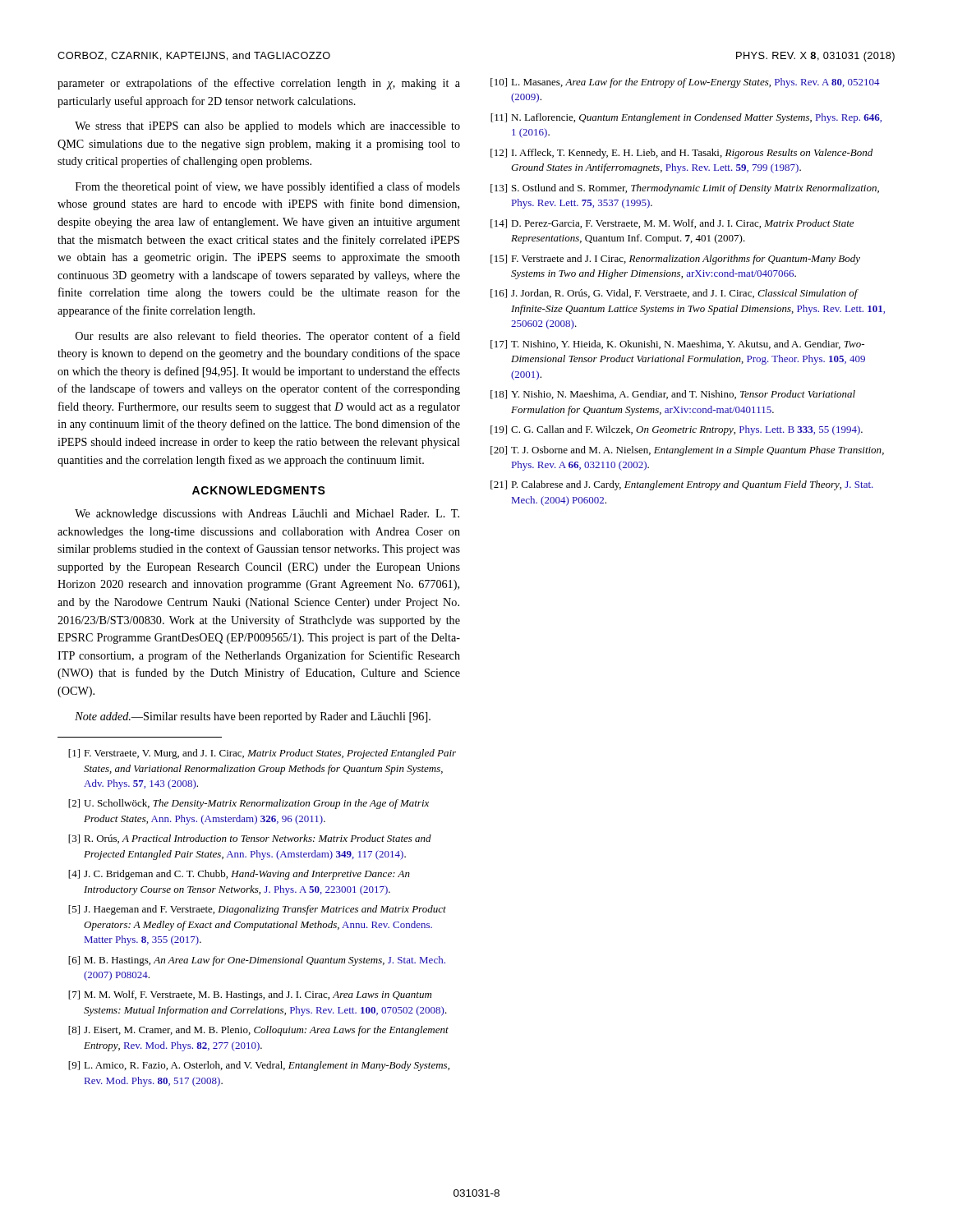Select the block starting "[14] D. Perez-Garcia, F. Verstraete, M."
This screenshot has height=1232, width=953.
tap(686, 231)
